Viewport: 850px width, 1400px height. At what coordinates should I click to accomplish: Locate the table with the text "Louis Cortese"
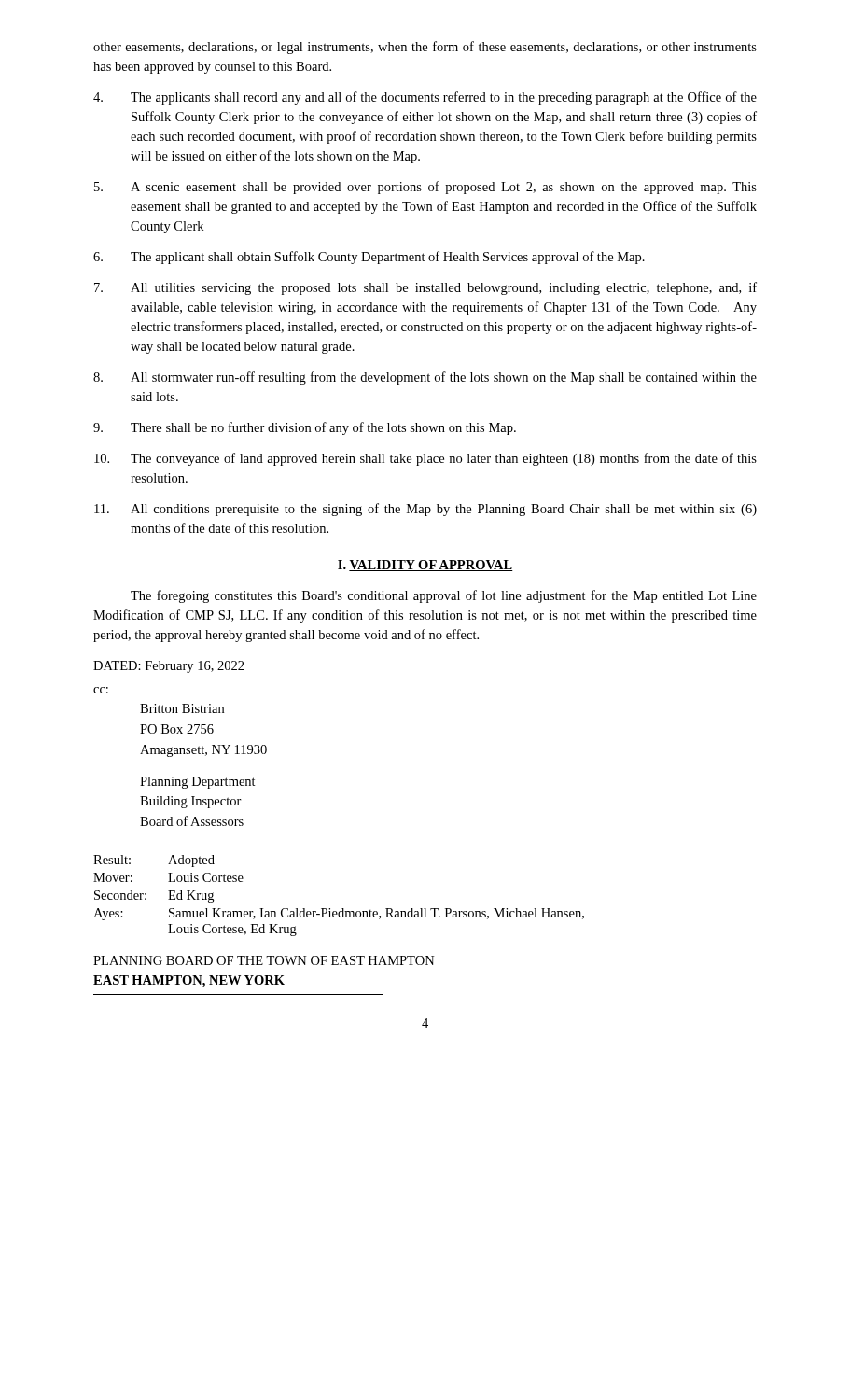(425, 894)
